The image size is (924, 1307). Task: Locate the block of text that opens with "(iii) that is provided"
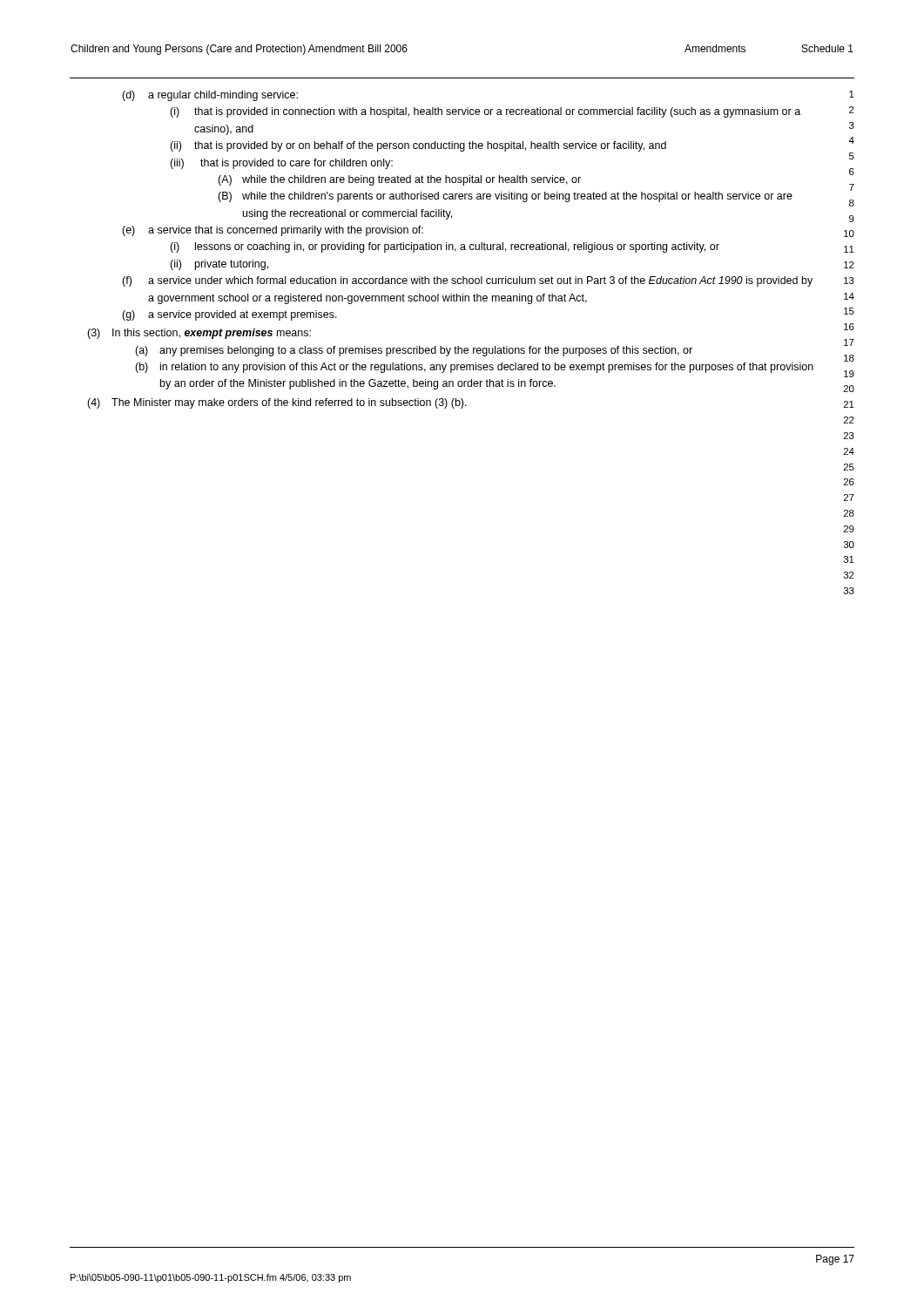[x=281, y=164]
